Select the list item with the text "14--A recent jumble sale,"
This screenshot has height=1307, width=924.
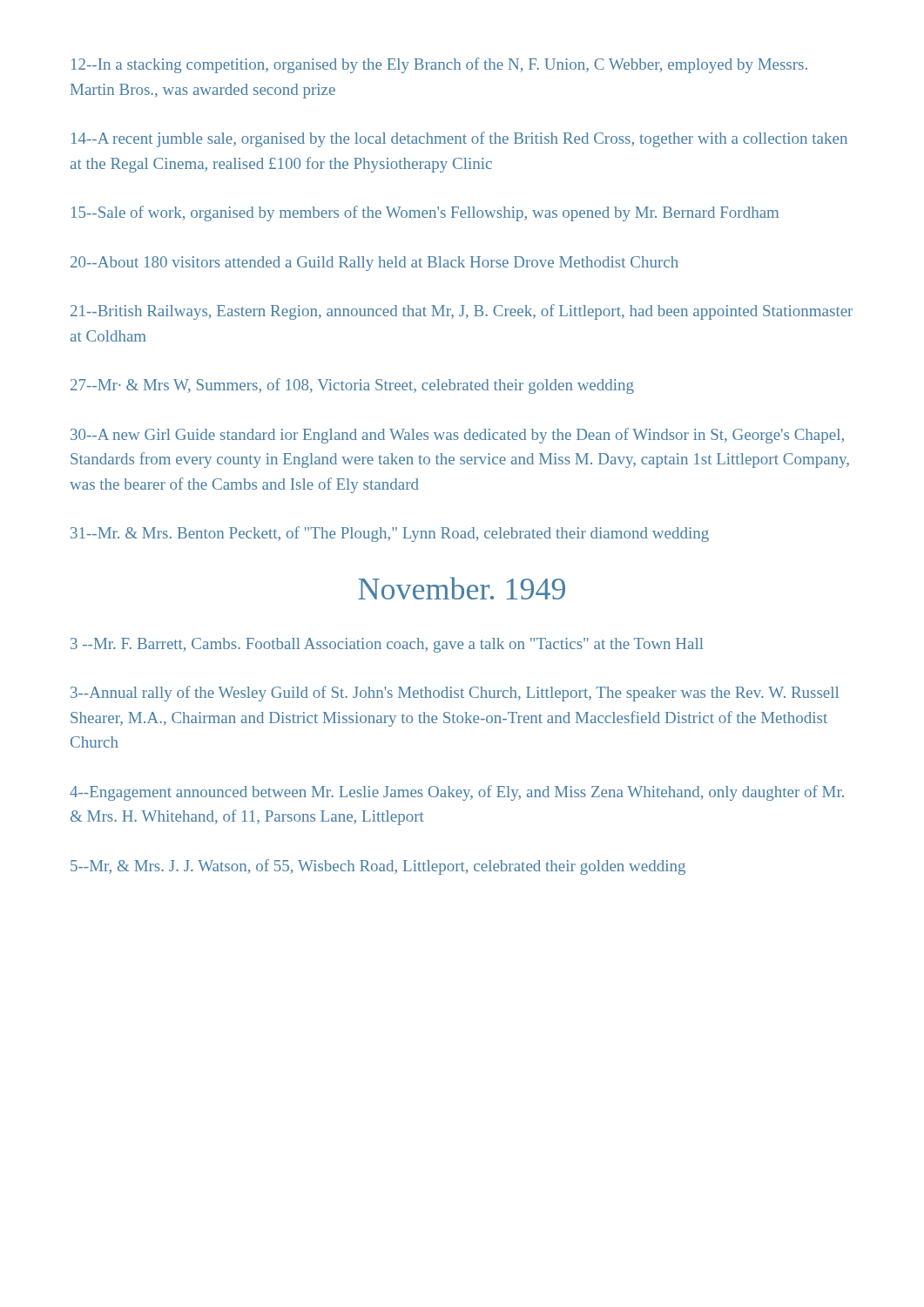(459, 151)
